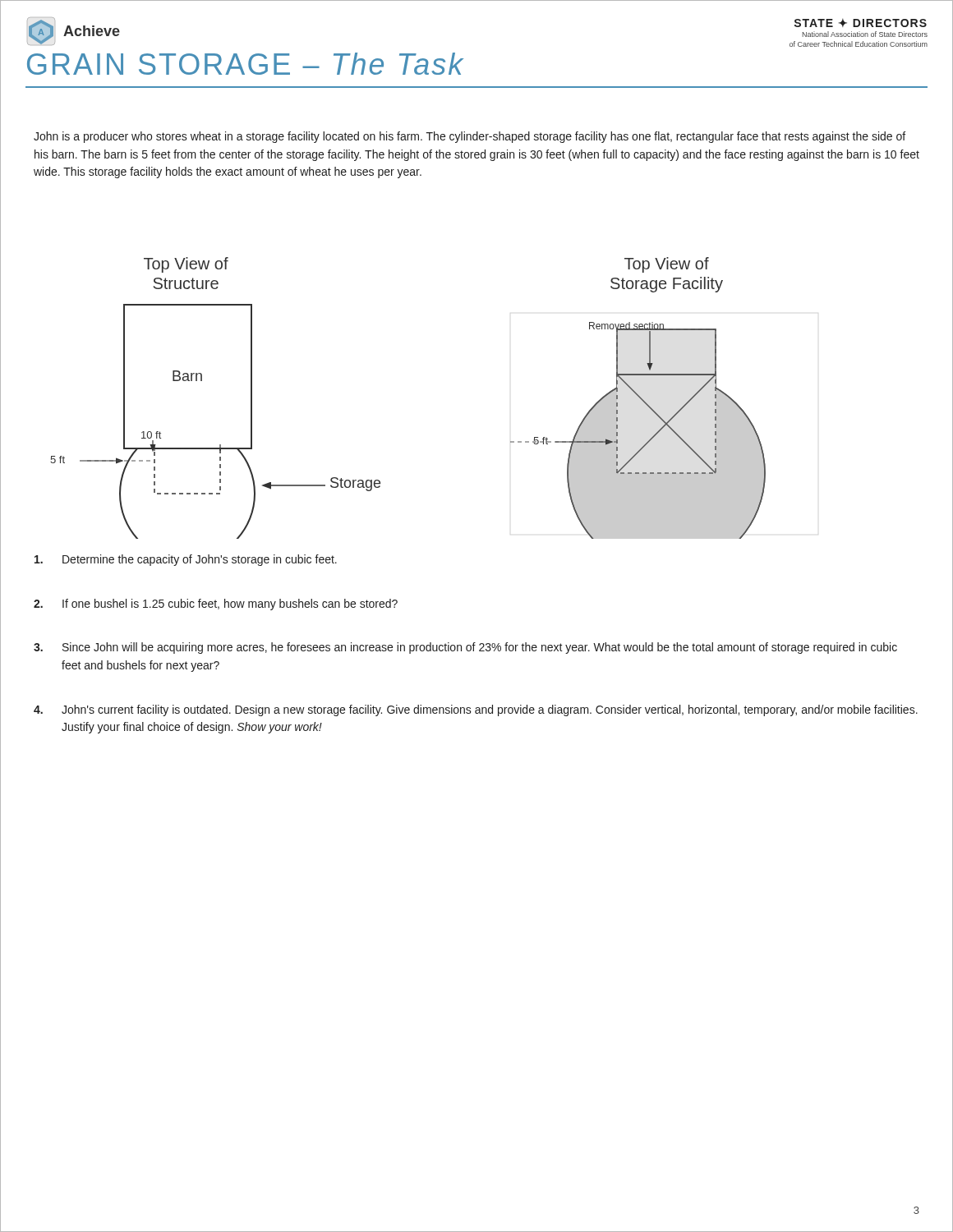Click the passage that begins "4. John's current facility"
The image size is (953, 1232).
pyautogui.click(x=476, y=719)
